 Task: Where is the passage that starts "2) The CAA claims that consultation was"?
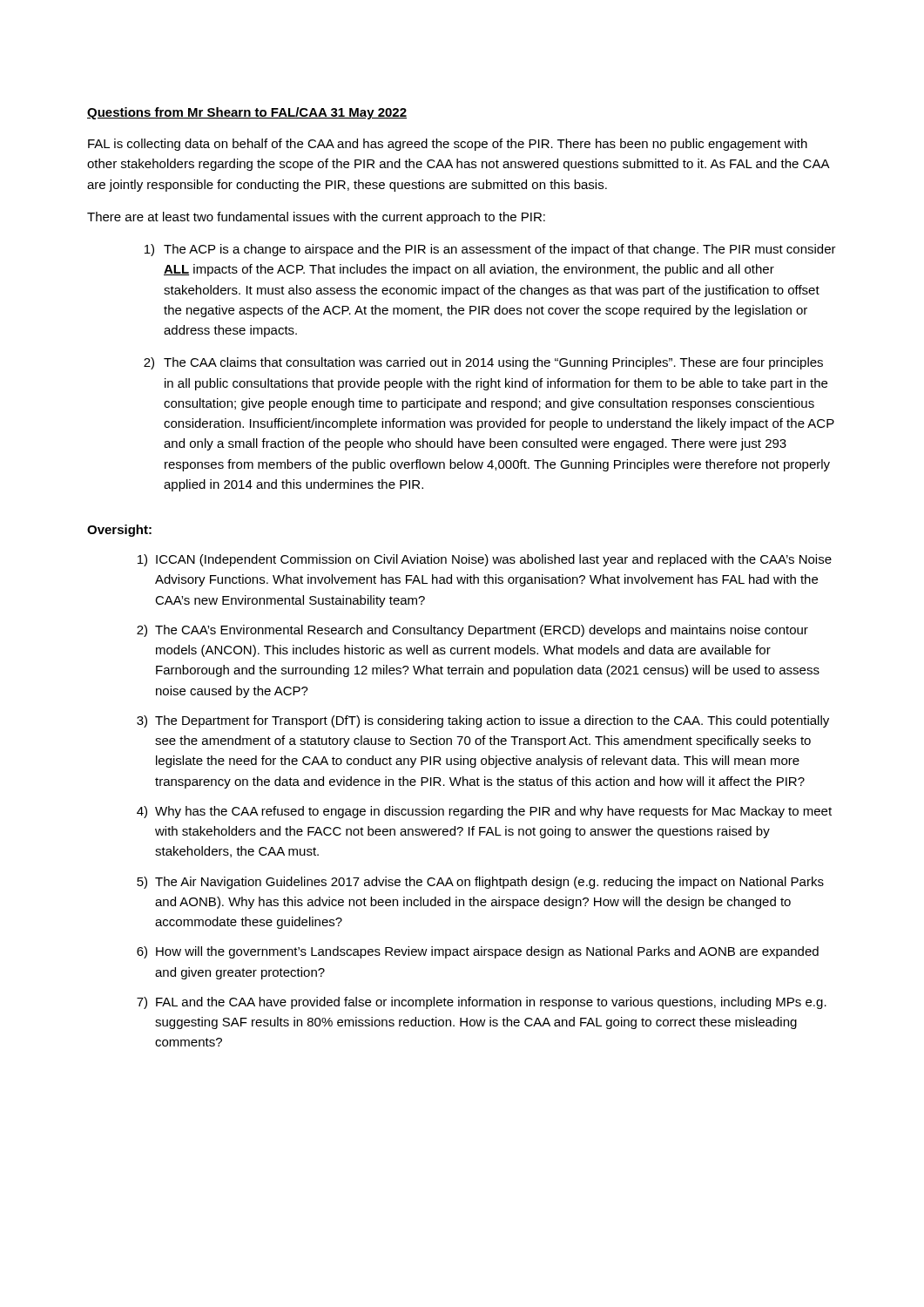(x=479, y=423)
